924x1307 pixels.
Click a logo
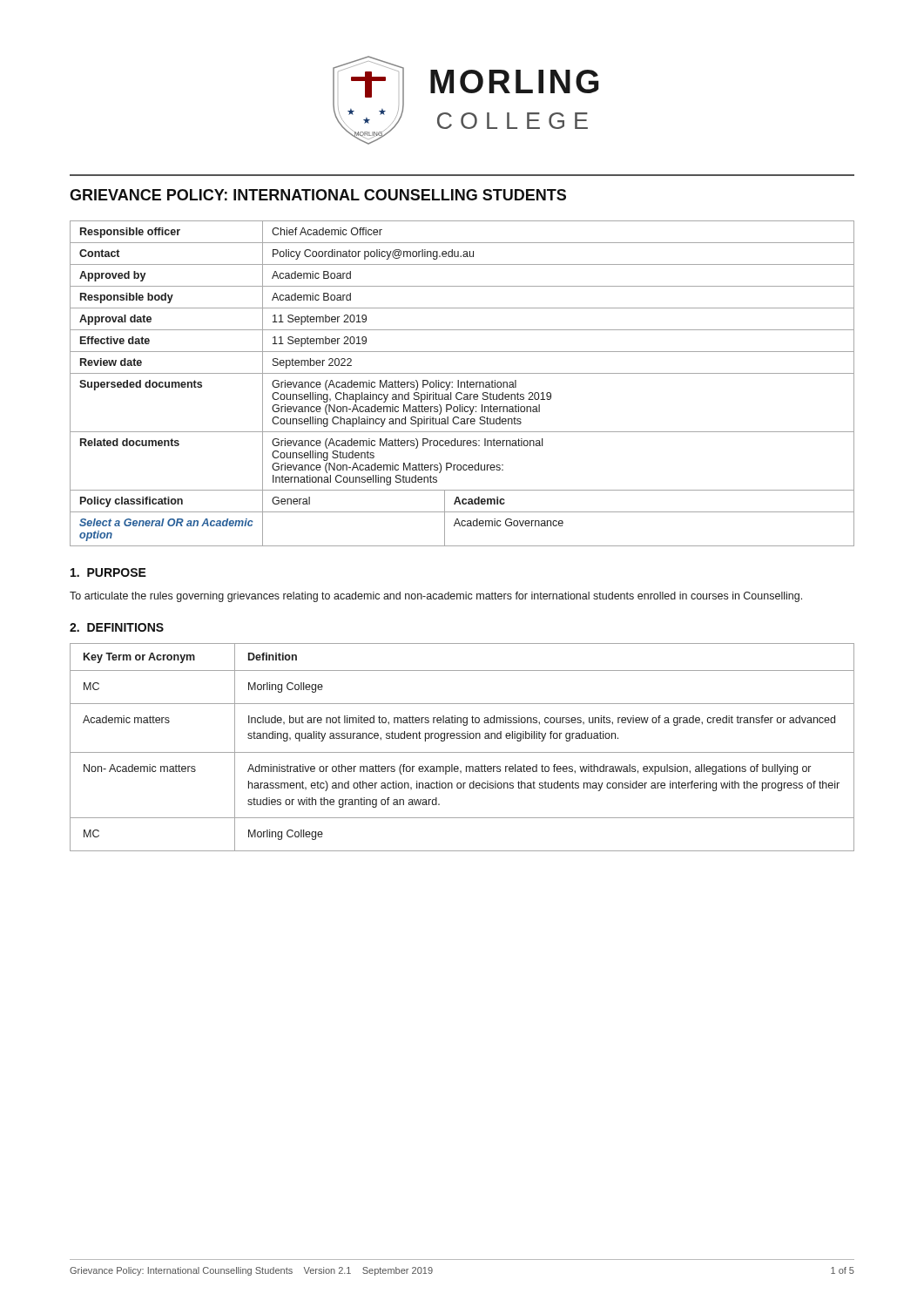click(x=462, y=100)
